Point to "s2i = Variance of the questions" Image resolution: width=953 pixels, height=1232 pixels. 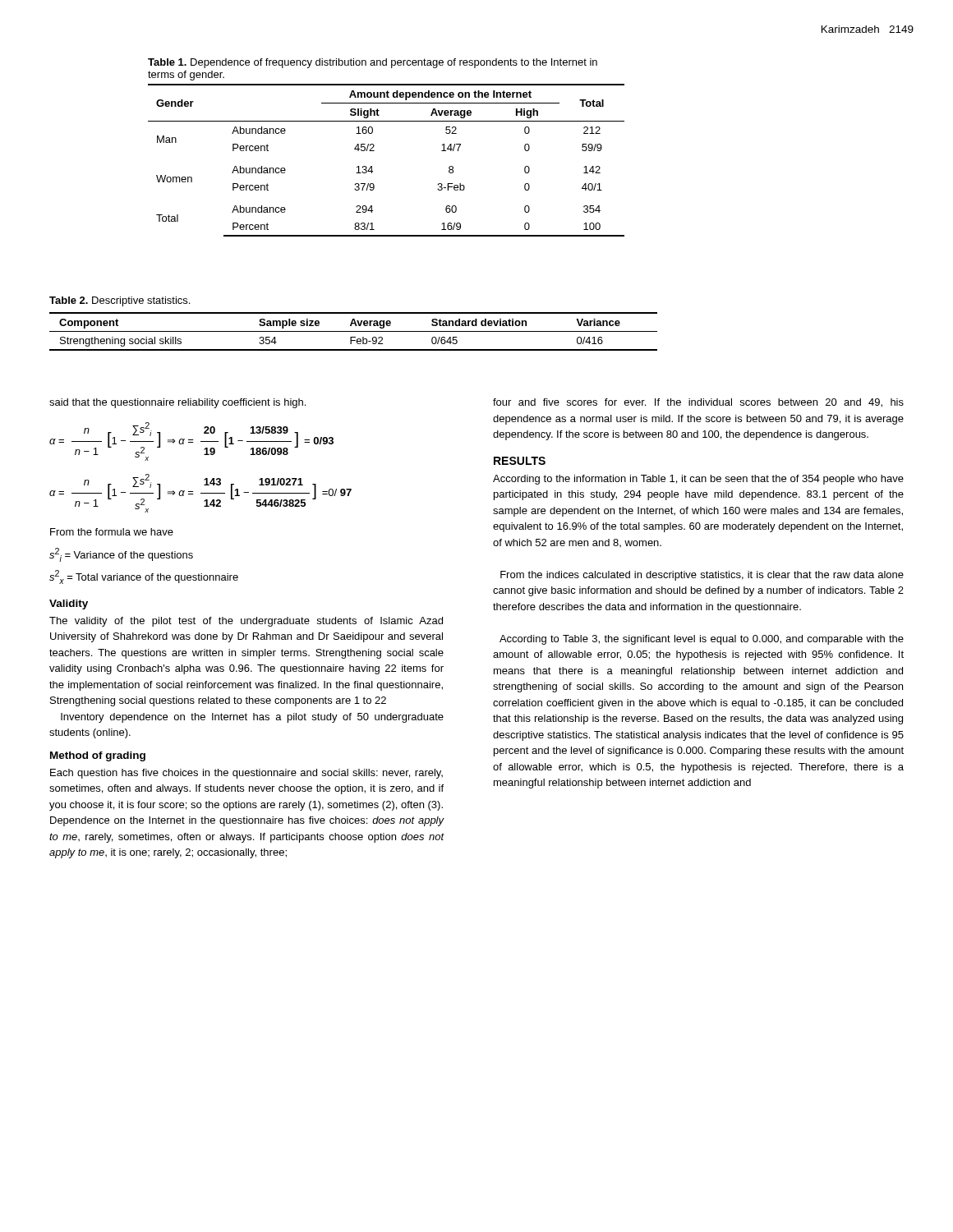pyautogui.click(x=121, y=555)
